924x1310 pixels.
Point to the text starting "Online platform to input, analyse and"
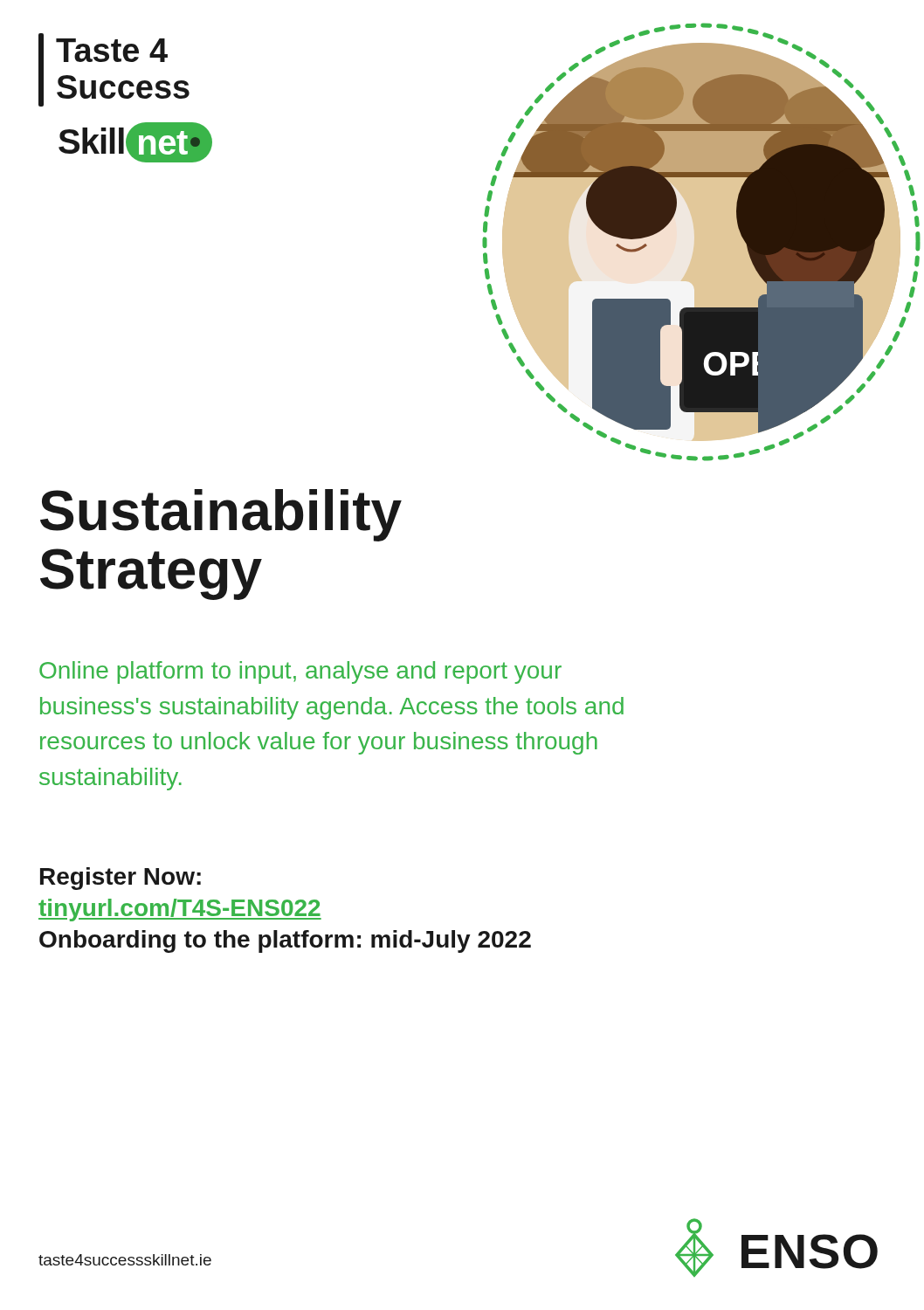click(332, 723)
